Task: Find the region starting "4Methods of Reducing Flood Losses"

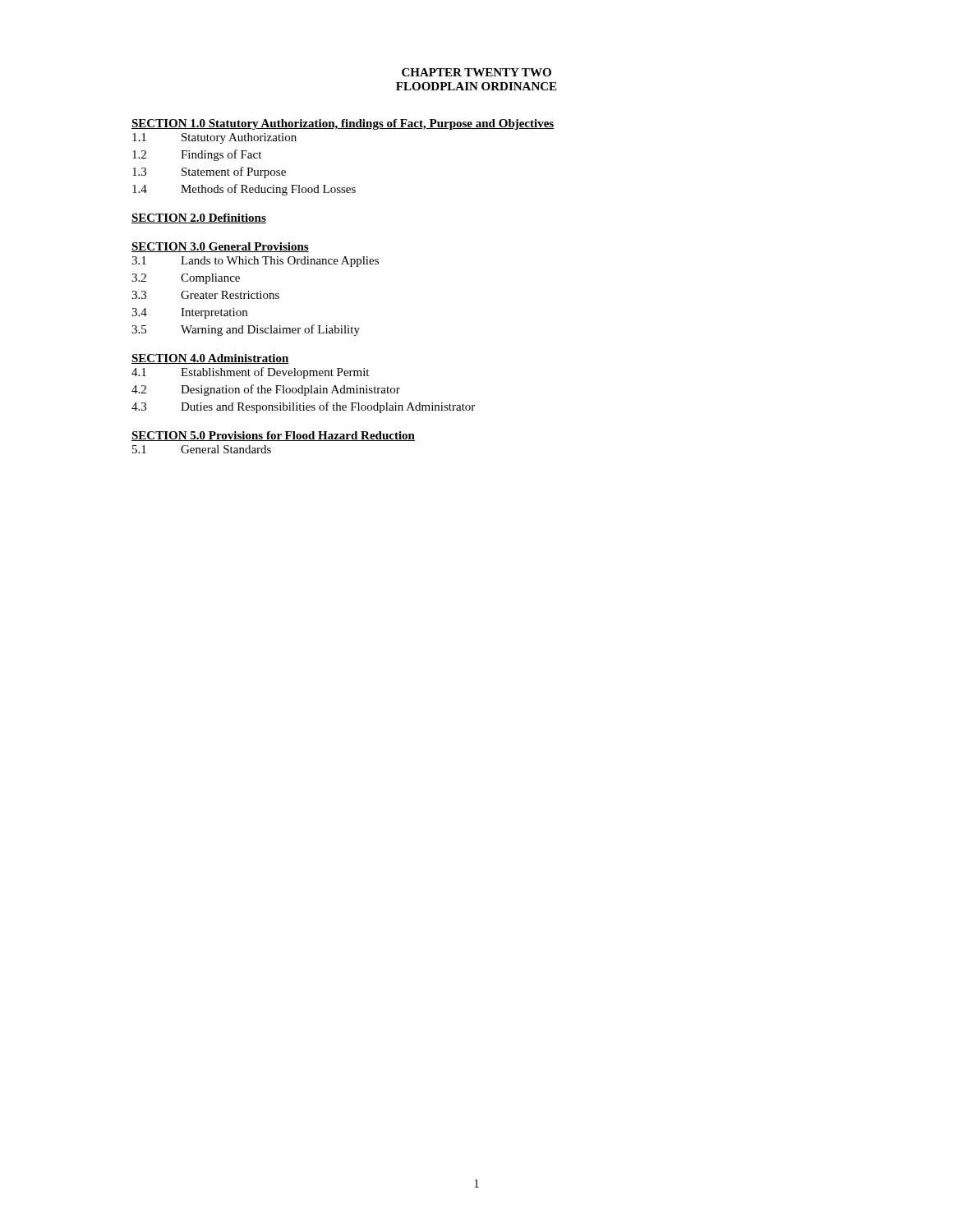Action: (244, 190)
